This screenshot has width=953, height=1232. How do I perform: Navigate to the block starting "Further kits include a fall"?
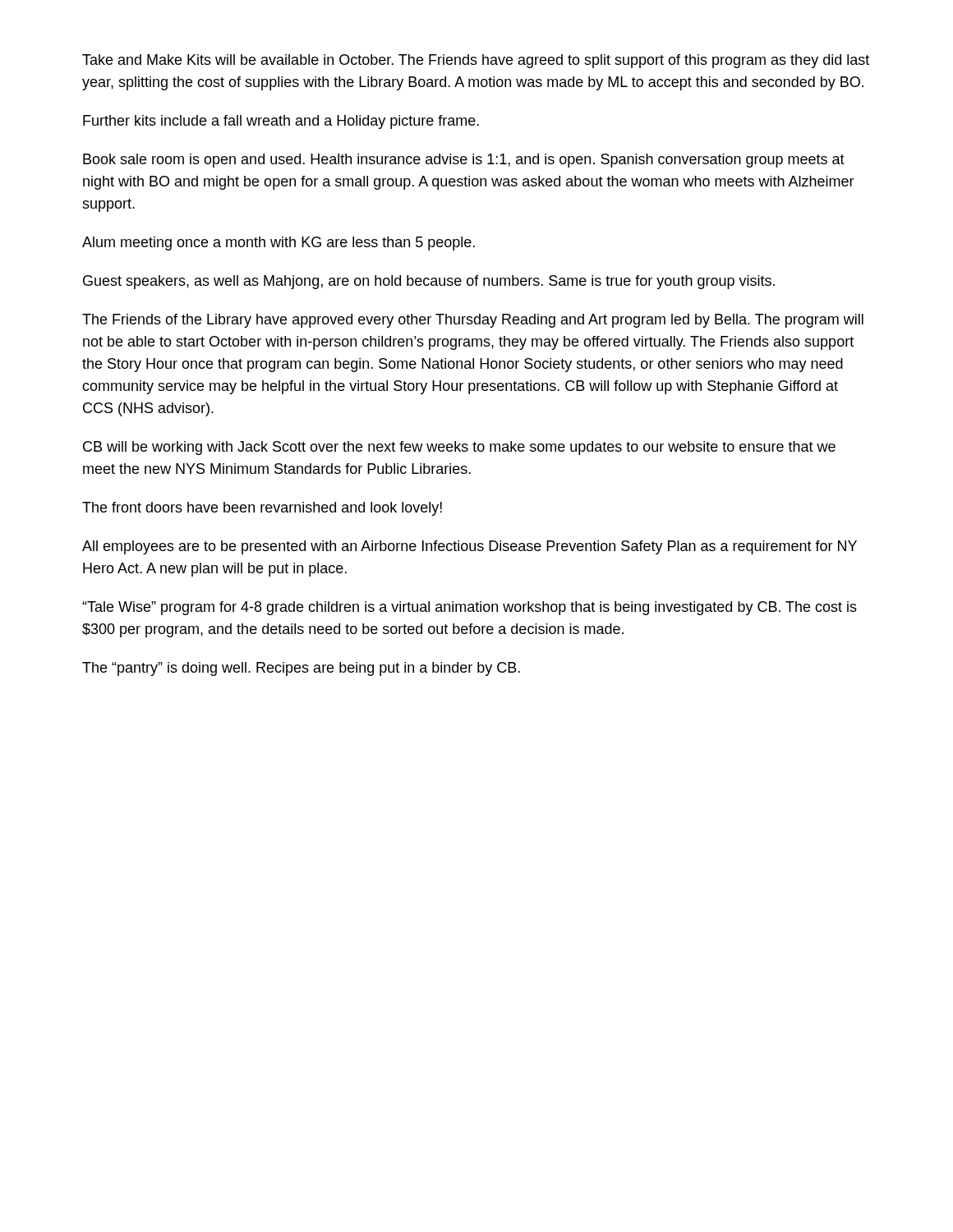pos(281,121)
